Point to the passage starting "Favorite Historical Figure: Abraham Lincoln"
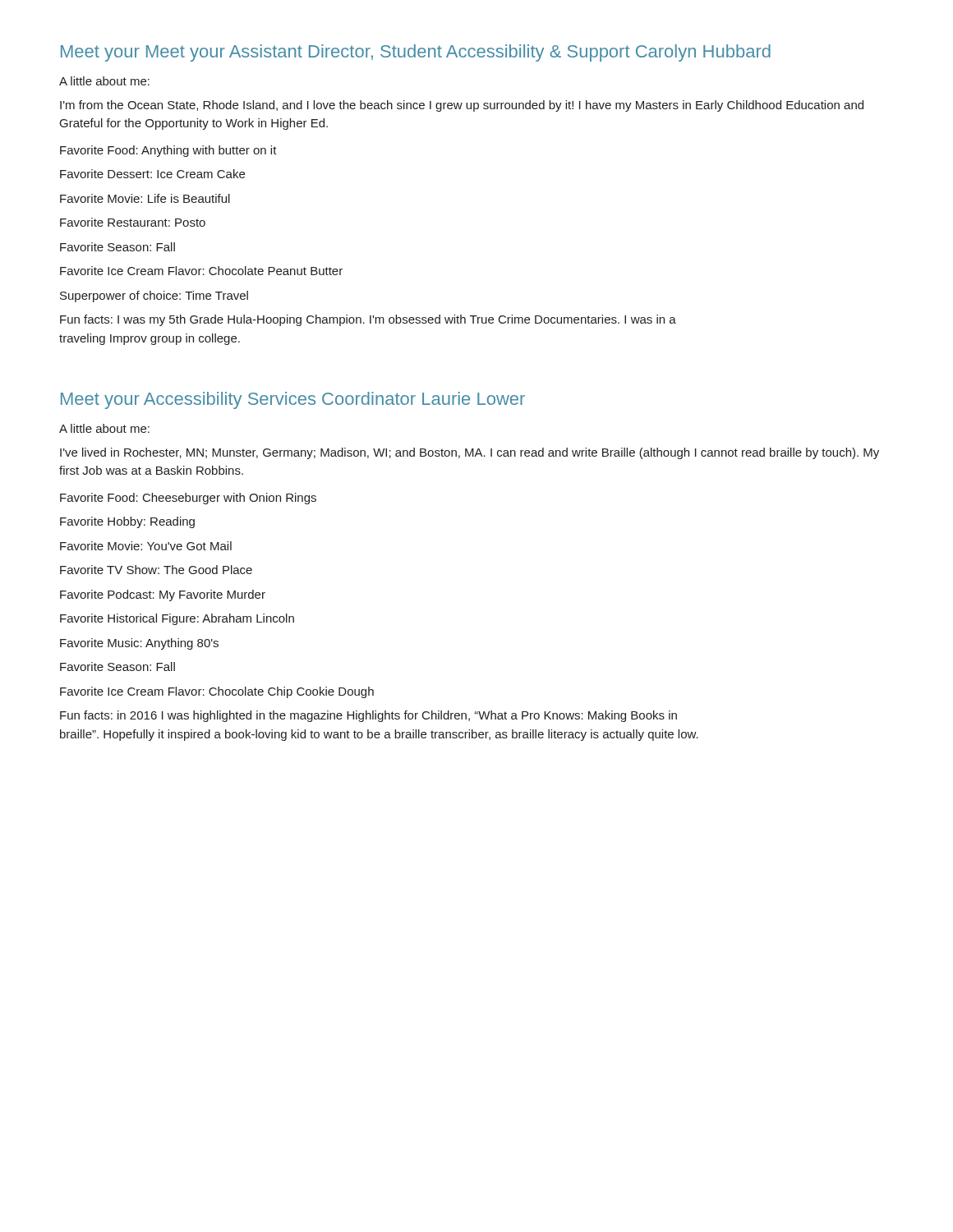953x1232 pixels. coord(177,618)
